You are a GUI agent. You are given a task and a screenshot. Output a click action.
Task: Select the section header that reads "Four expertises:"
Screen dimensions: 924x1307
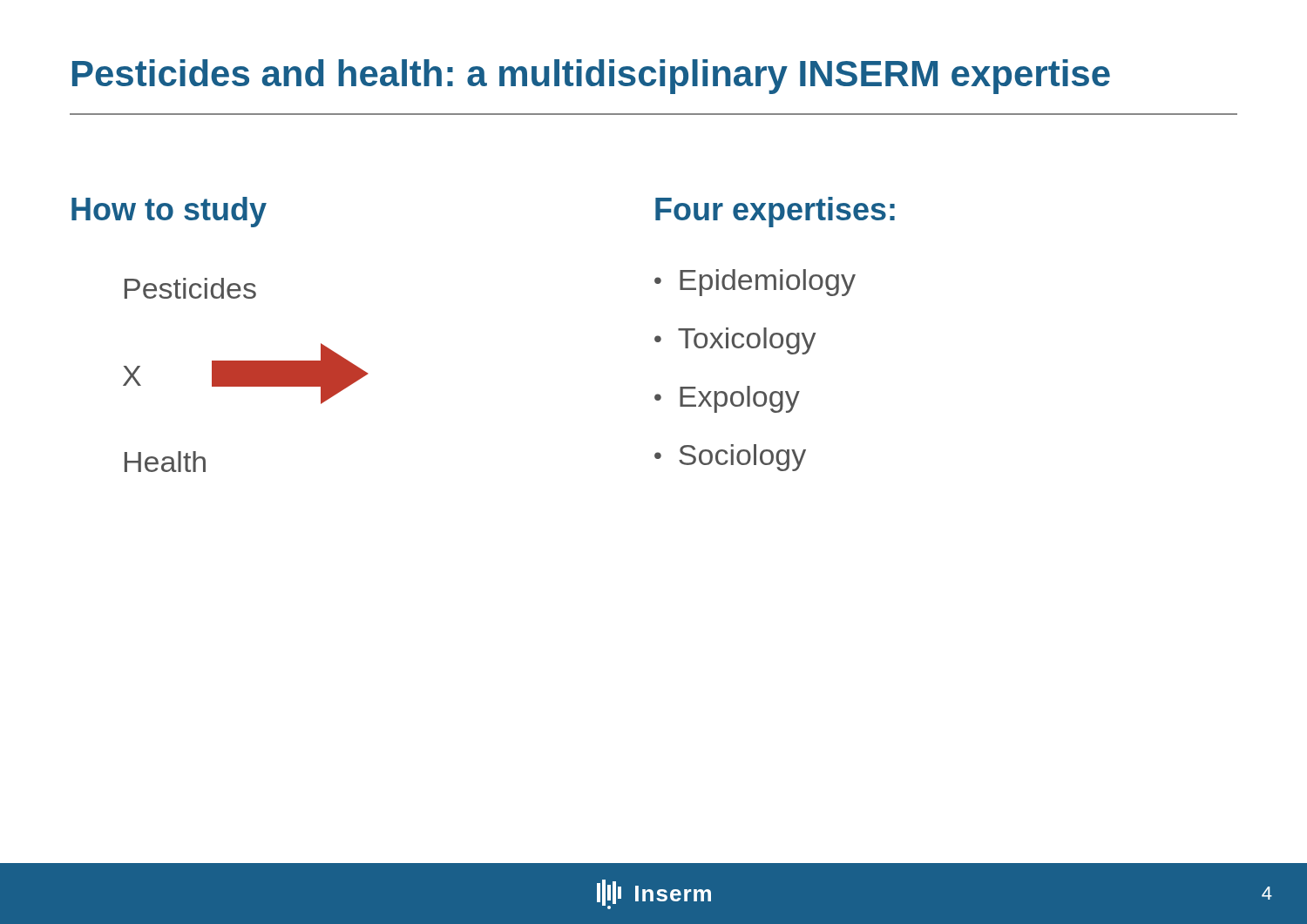coord(776,209)
